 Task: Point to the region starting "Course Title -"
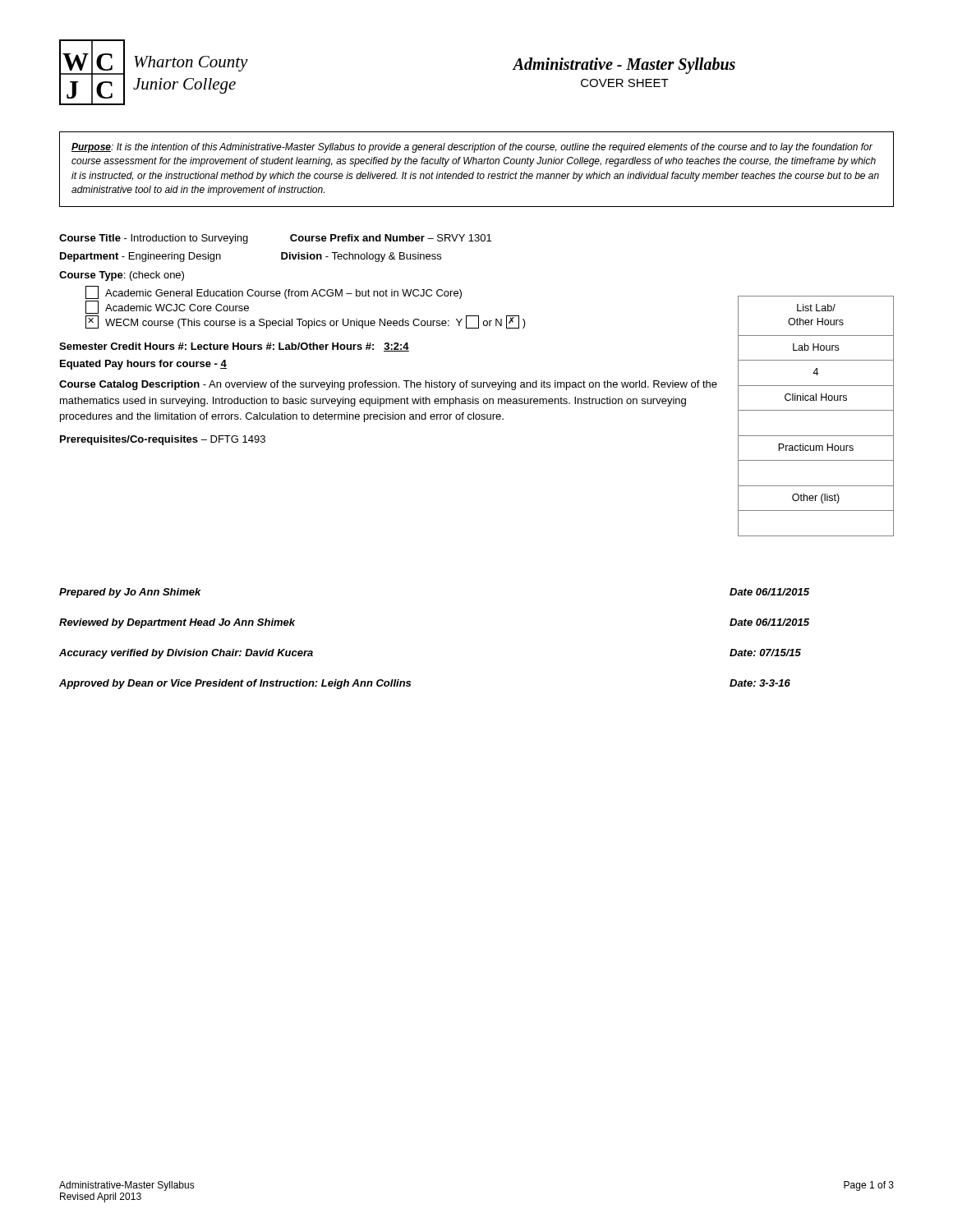(x=389, y=279)
